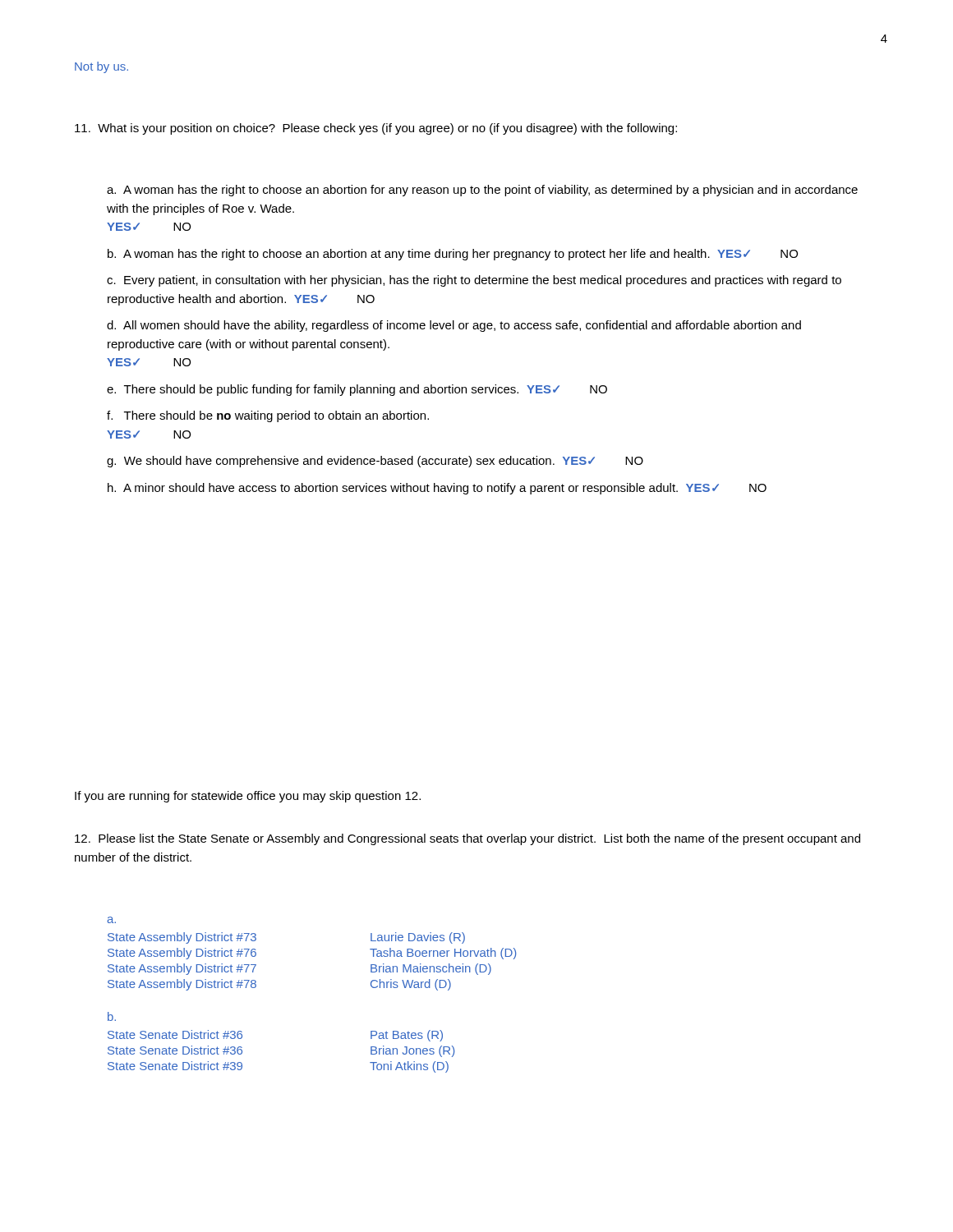Point to the block starting "c. Every patient, in consultation with"
The image size is (953, 1232).
click(x=474, y=289)
